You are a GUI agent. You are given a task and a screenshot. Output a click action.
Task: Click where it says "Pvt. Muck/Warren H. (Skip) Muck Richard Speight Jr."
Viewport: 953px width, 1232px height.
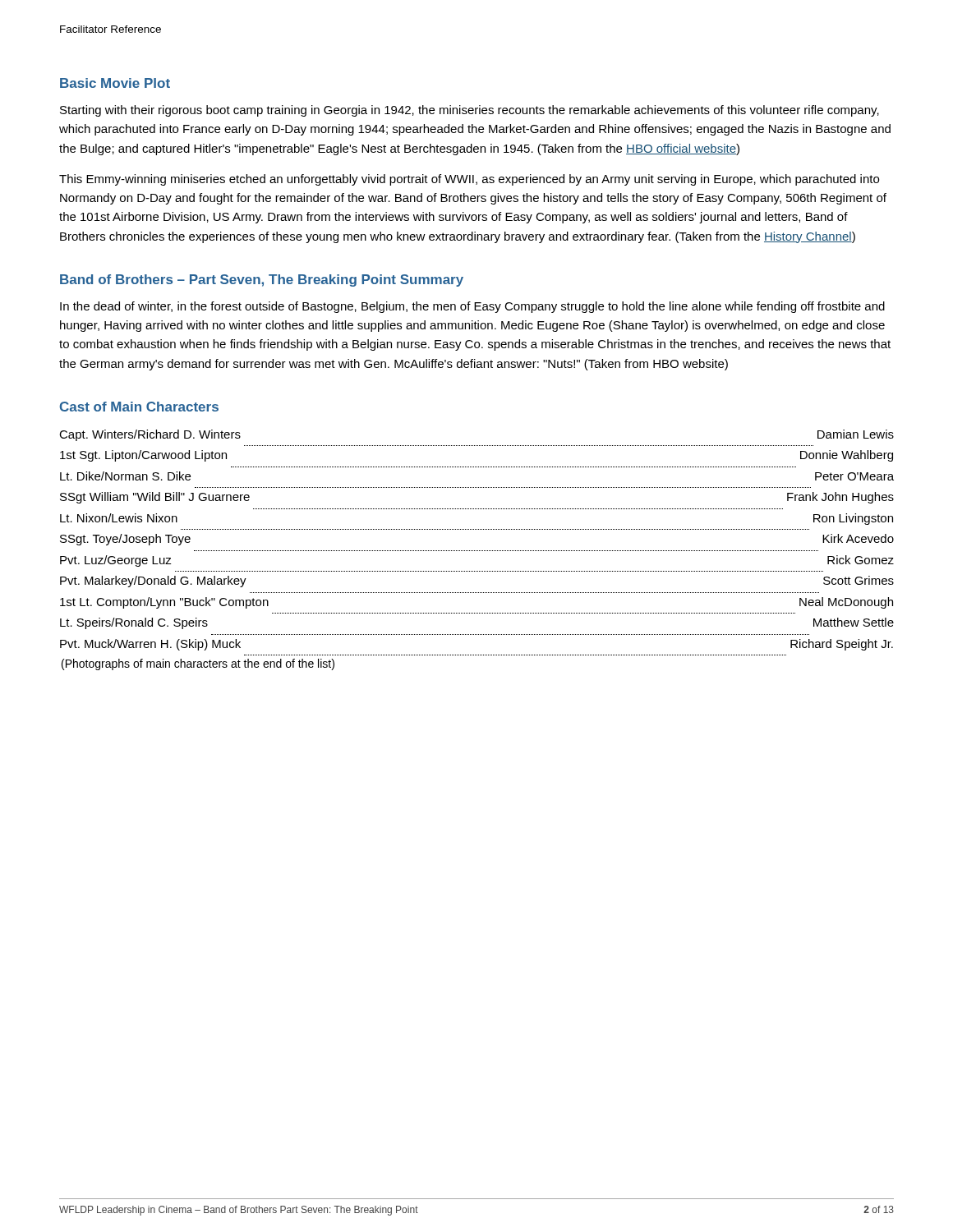[x=476, y=643]
